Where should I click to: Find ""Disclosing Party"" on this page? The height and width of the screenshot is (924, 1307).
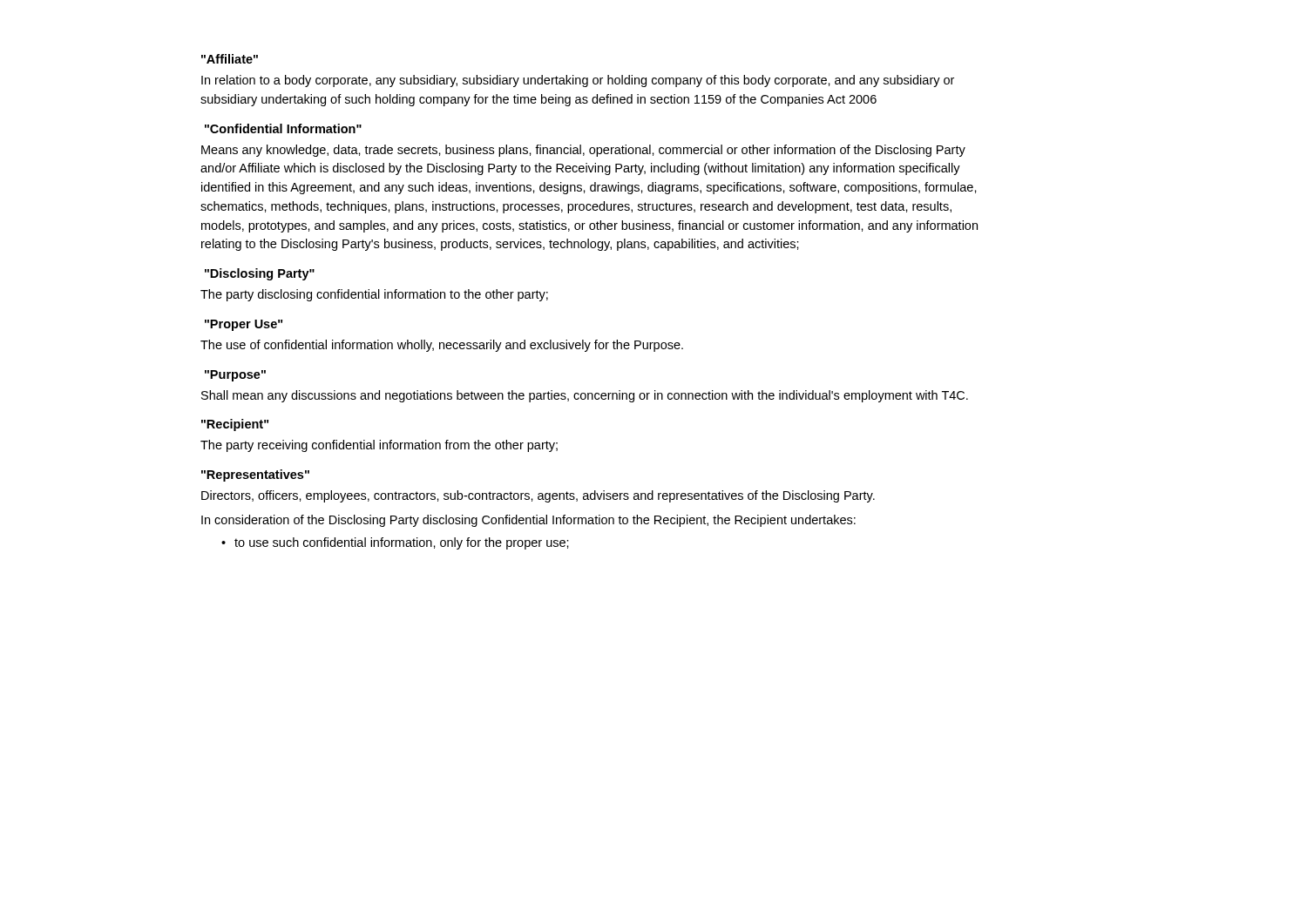[x=260, y=274]
